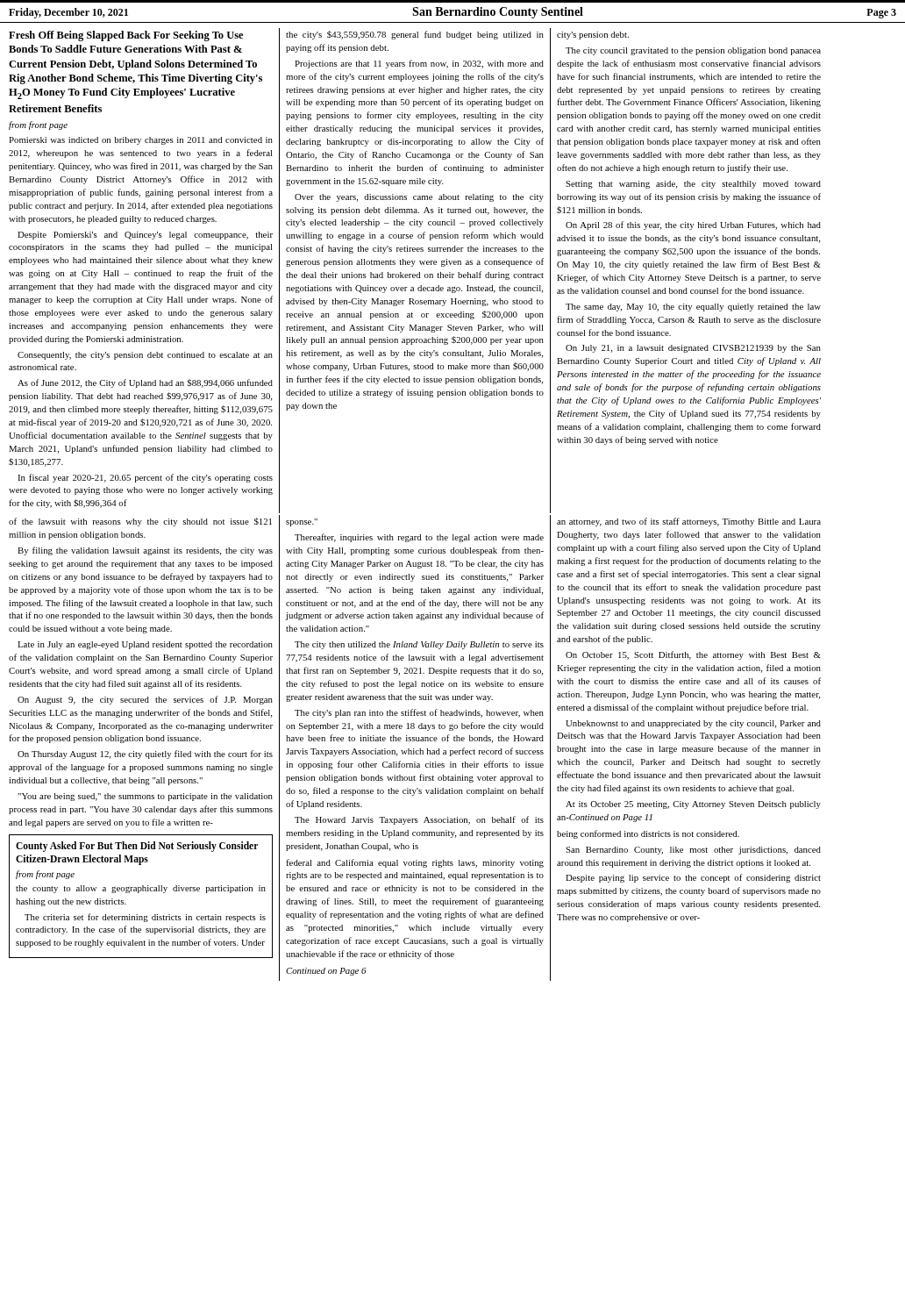The width and height of the screenshot is (905, 1316).
Task: Click on the text block containing "being conformed into districts is"
Action: pyautogui.click(x=689, y=875)
